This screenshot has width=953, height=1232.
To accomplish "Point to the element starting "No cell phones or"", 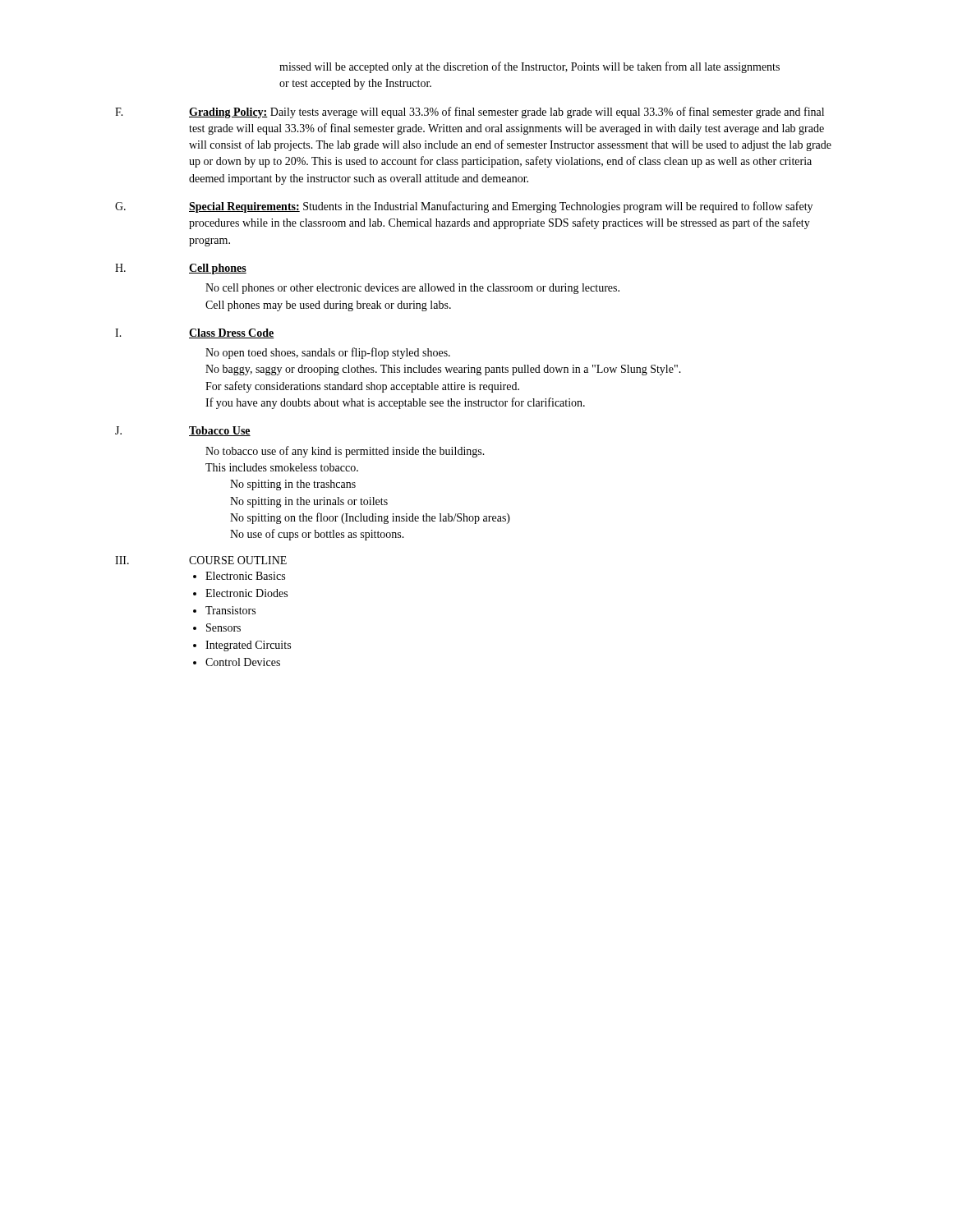I will pos(413,296).
